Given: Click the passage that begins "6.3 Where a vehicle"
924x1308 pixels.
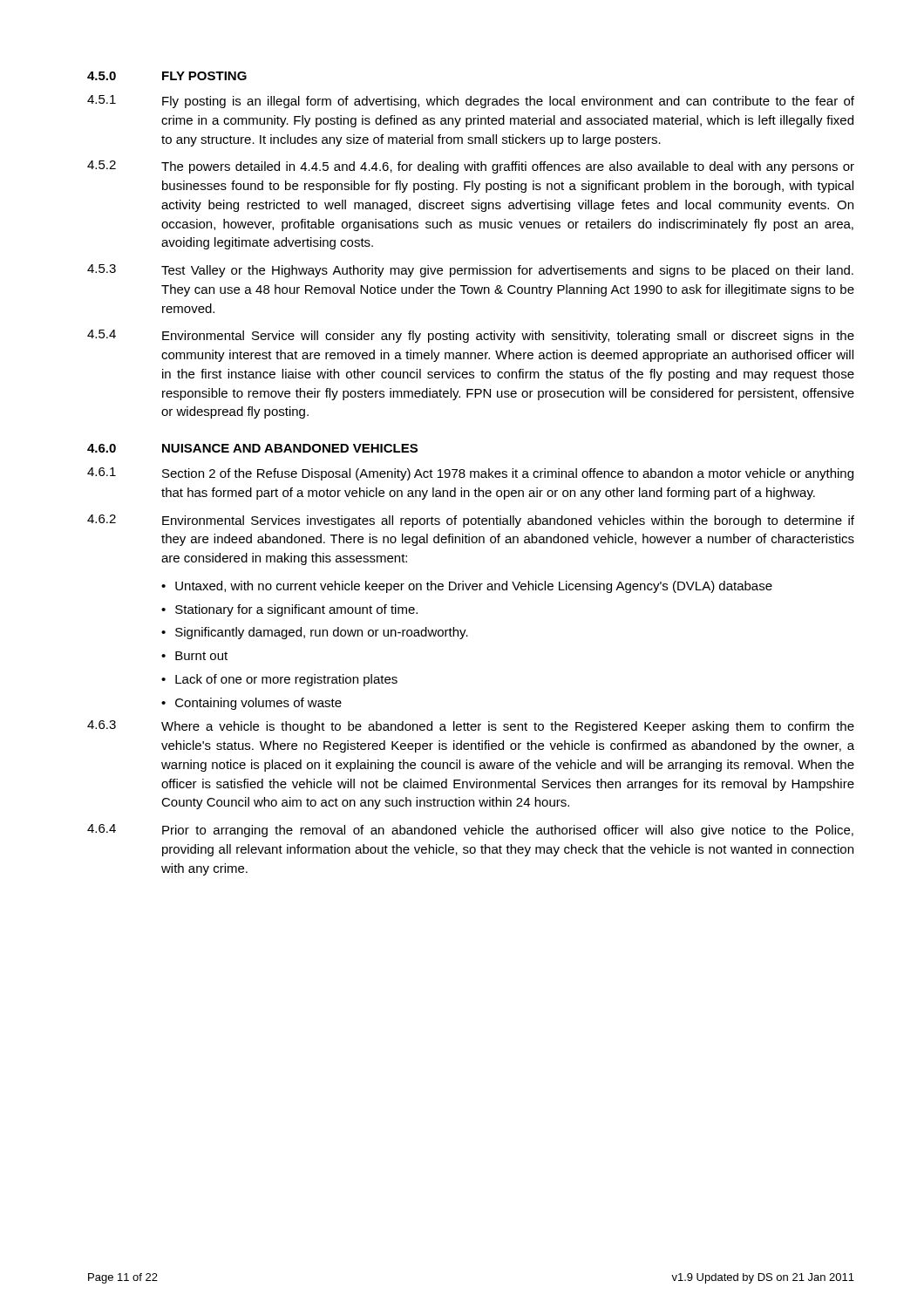Looking at the screenshot, I should click(x=471, y=764).
